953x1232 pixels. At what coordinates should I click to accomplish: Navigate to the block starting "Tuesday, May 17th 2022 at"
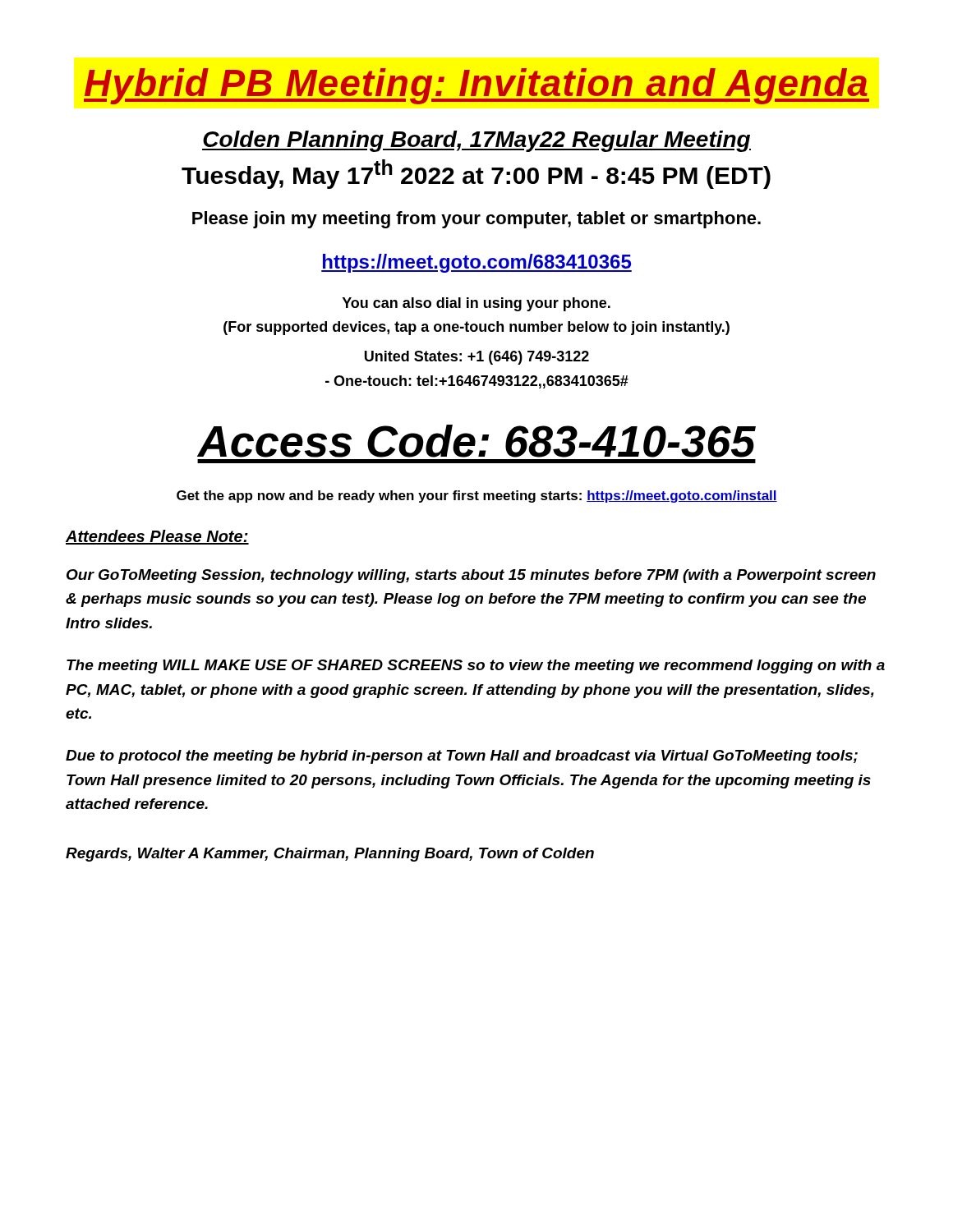point(476,172)
